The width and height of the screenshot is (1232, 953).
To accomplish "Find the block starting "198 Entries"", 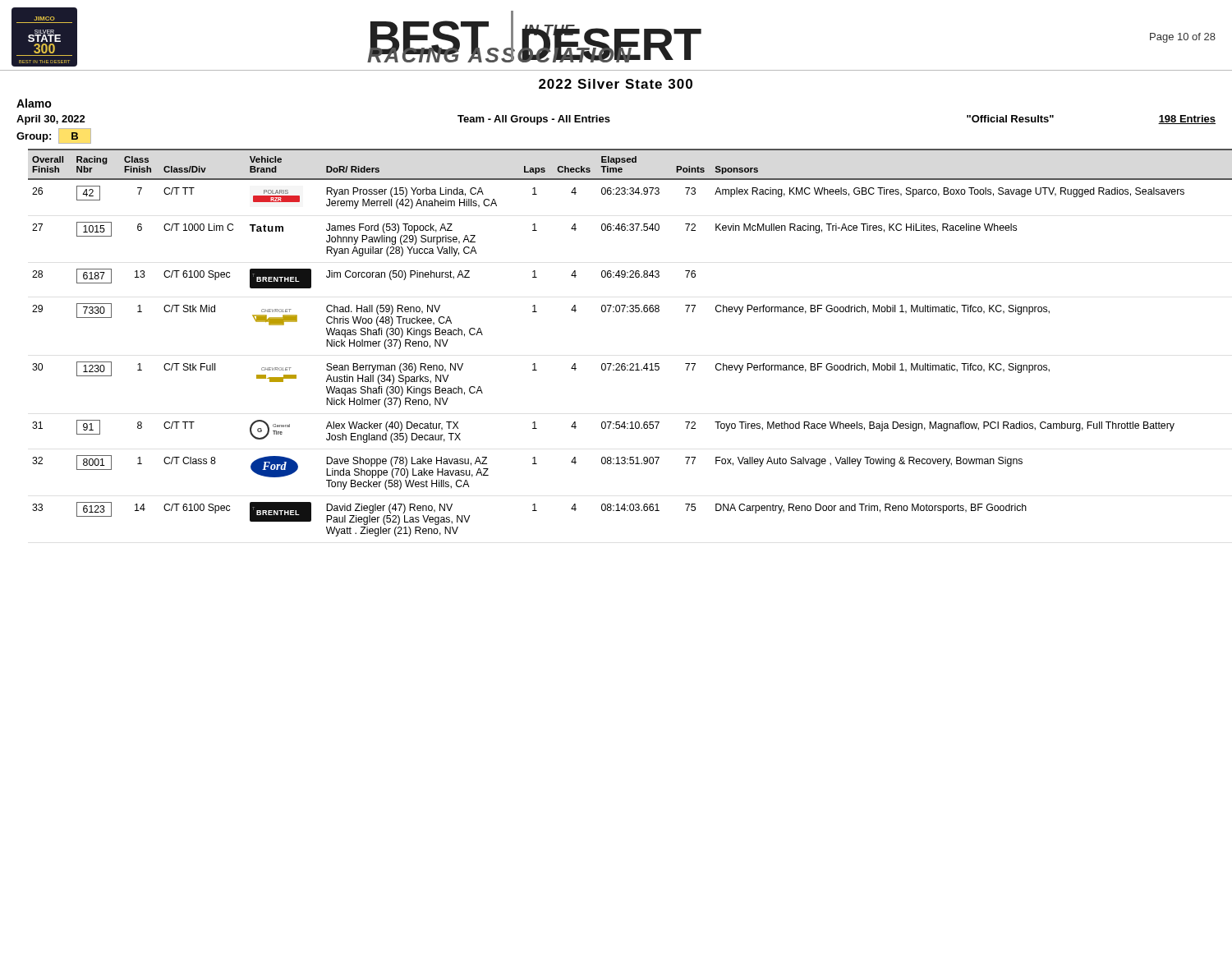I will (x=1187, y=119).
